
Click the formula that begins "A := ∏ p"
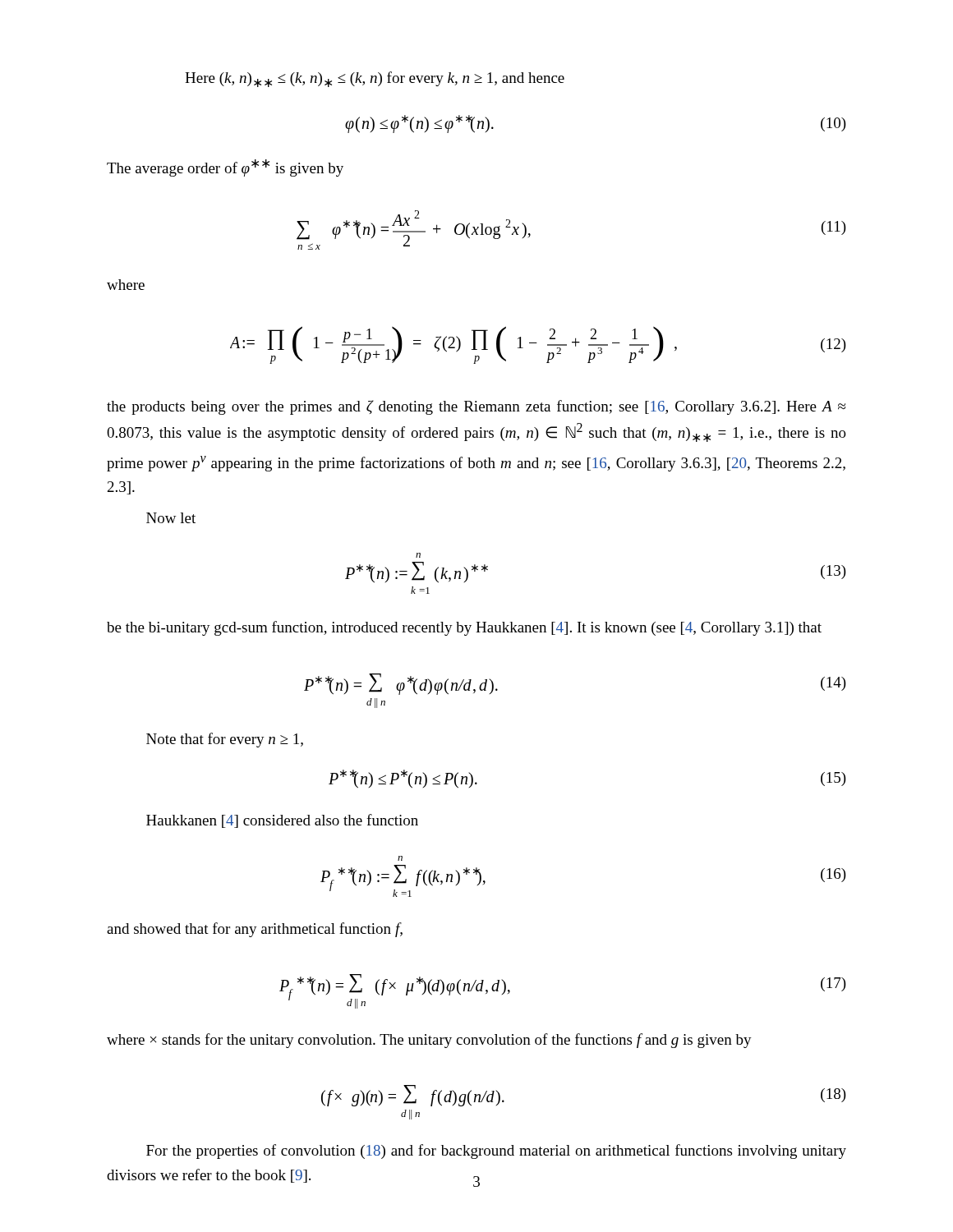click(538, 344)
